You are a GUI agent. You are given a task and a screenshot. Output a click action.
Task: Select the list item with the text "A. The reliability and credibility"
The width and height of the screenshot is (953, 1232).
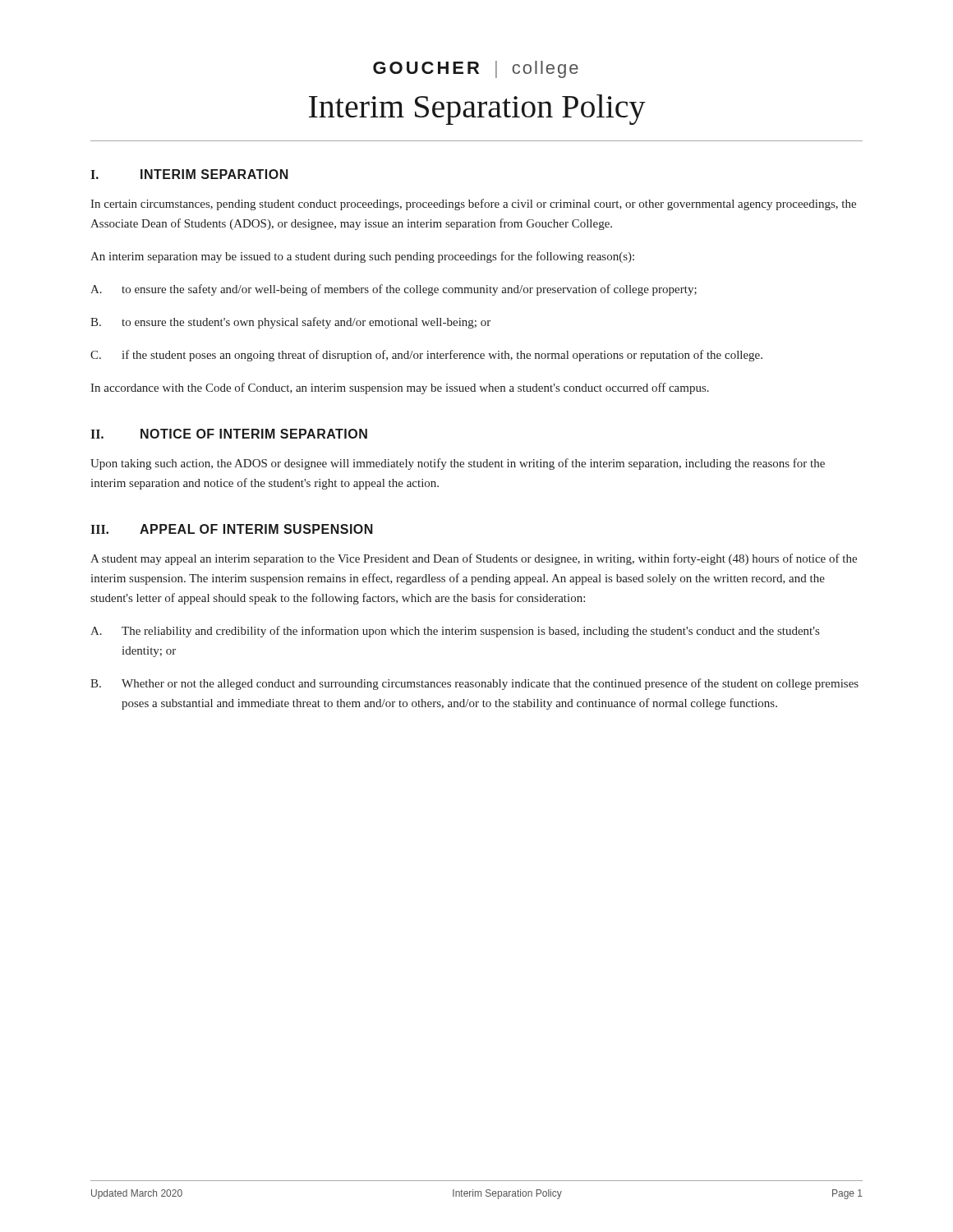476,641
